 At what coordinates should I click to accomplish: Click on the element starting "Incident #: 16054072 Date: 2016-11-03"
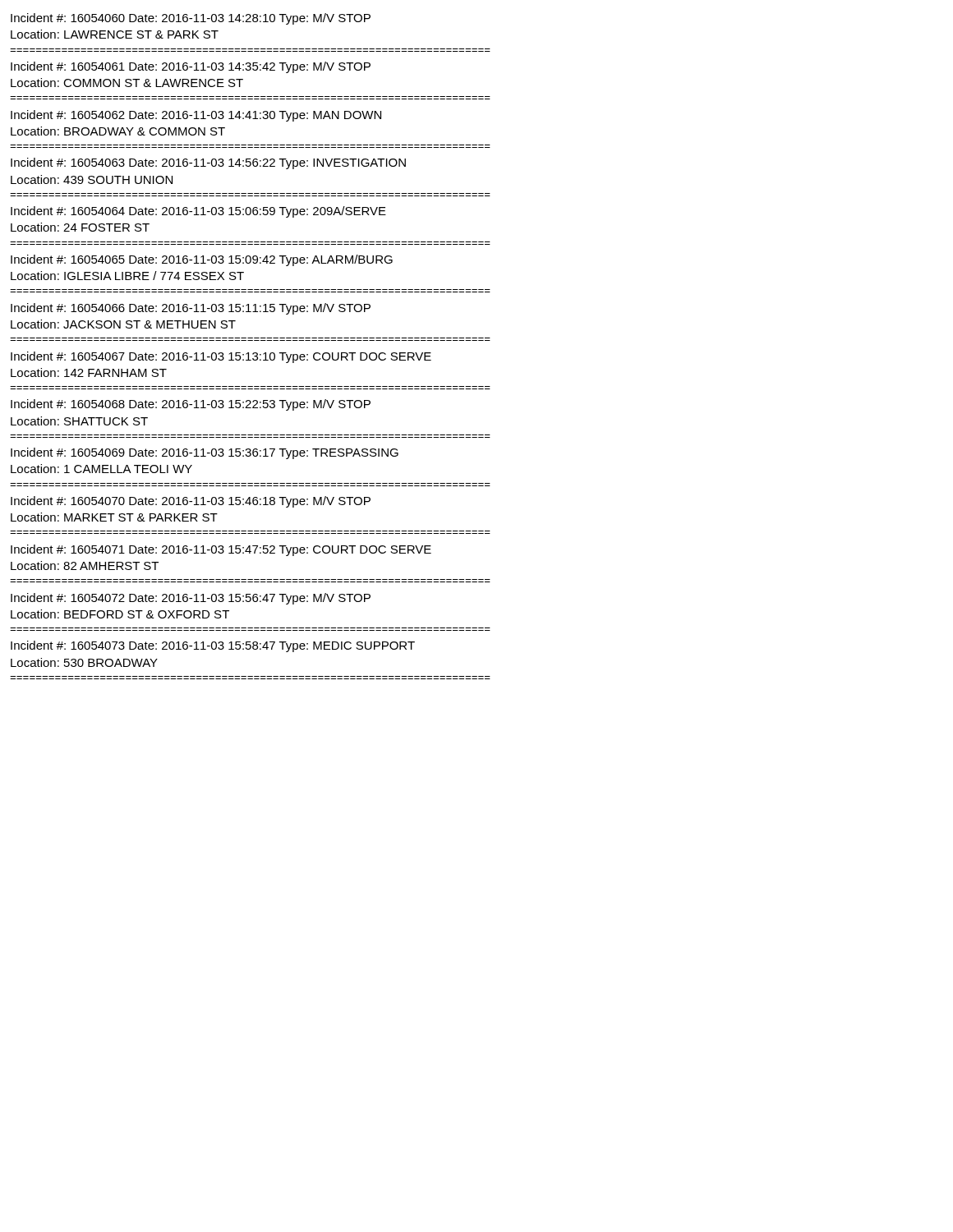[x=191, y=599]
